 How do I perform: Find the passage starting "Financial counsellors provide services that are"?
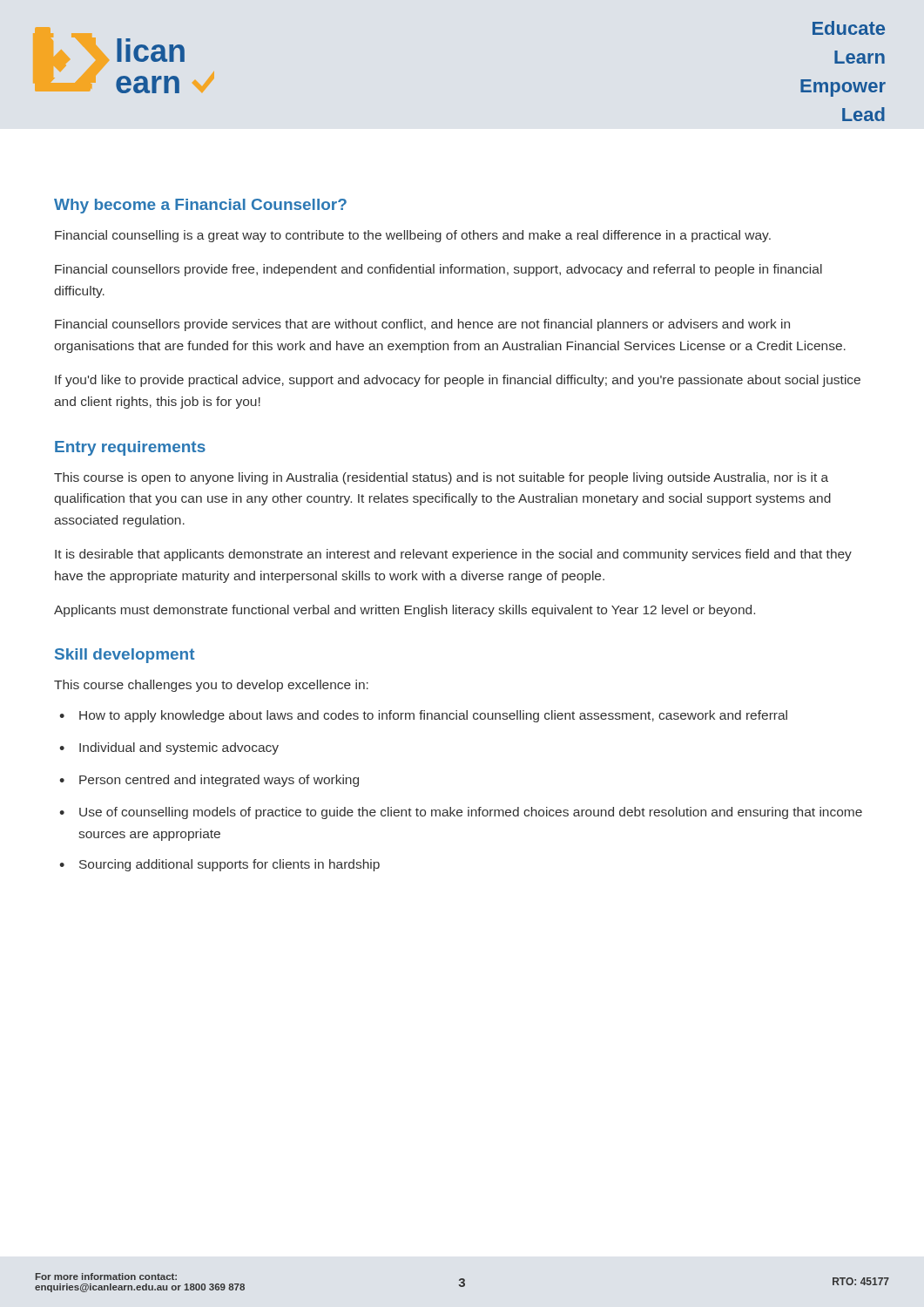tap(450, 335)
